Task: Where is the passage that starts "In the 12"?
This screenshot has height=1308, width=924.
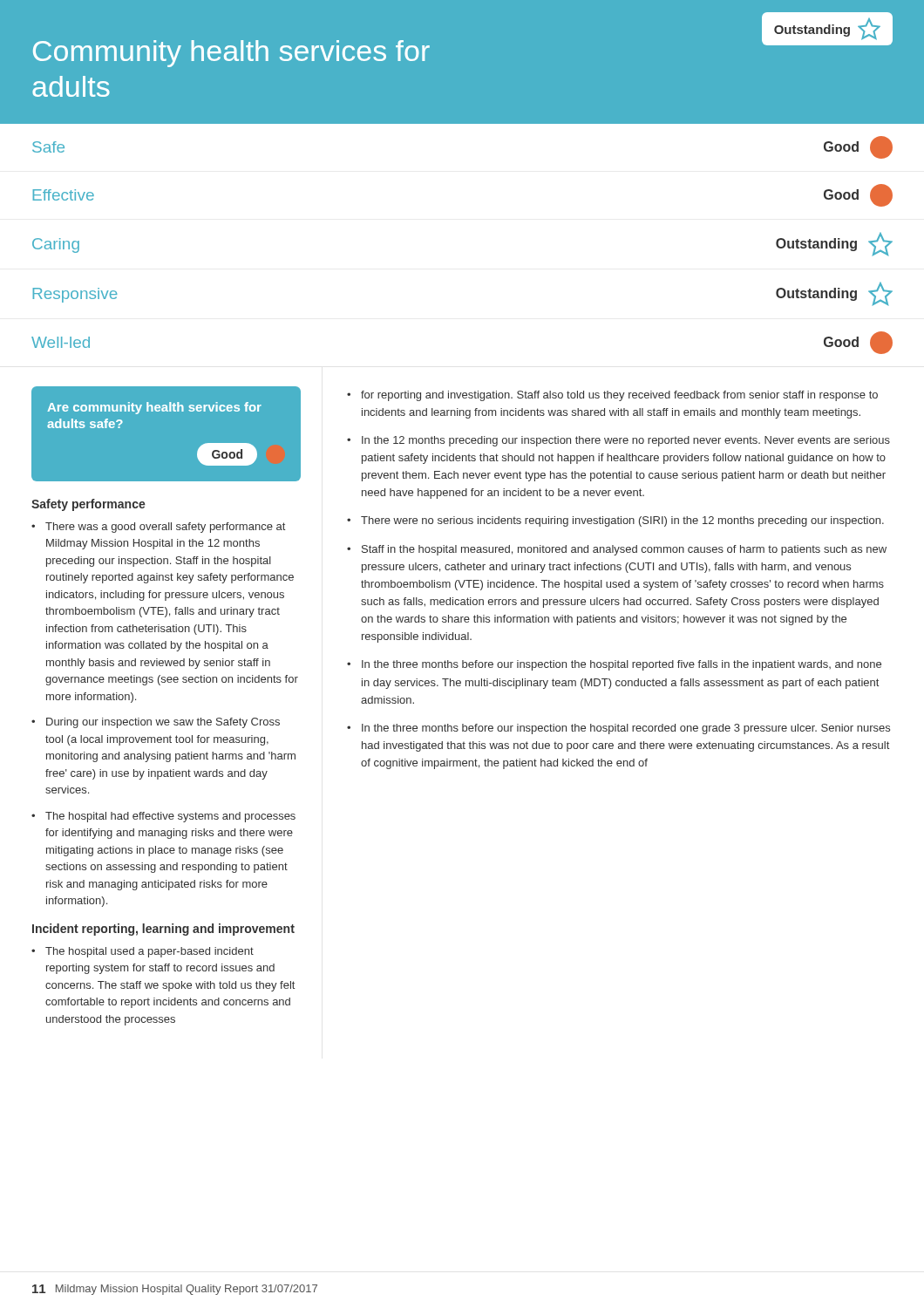Action: point(625,466)
